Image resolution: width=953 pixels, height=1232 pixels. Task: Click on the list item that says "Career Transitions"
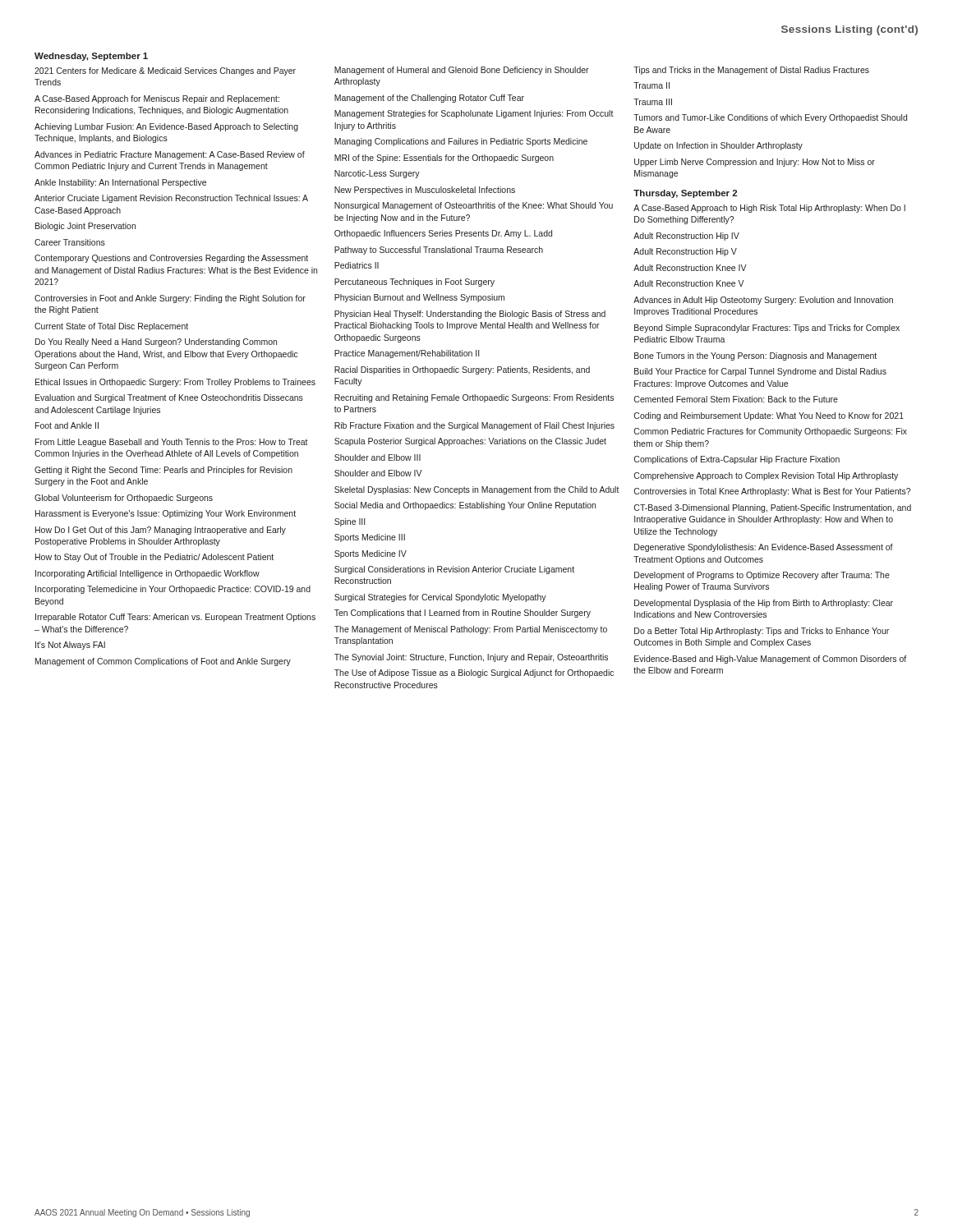(70, 242)
